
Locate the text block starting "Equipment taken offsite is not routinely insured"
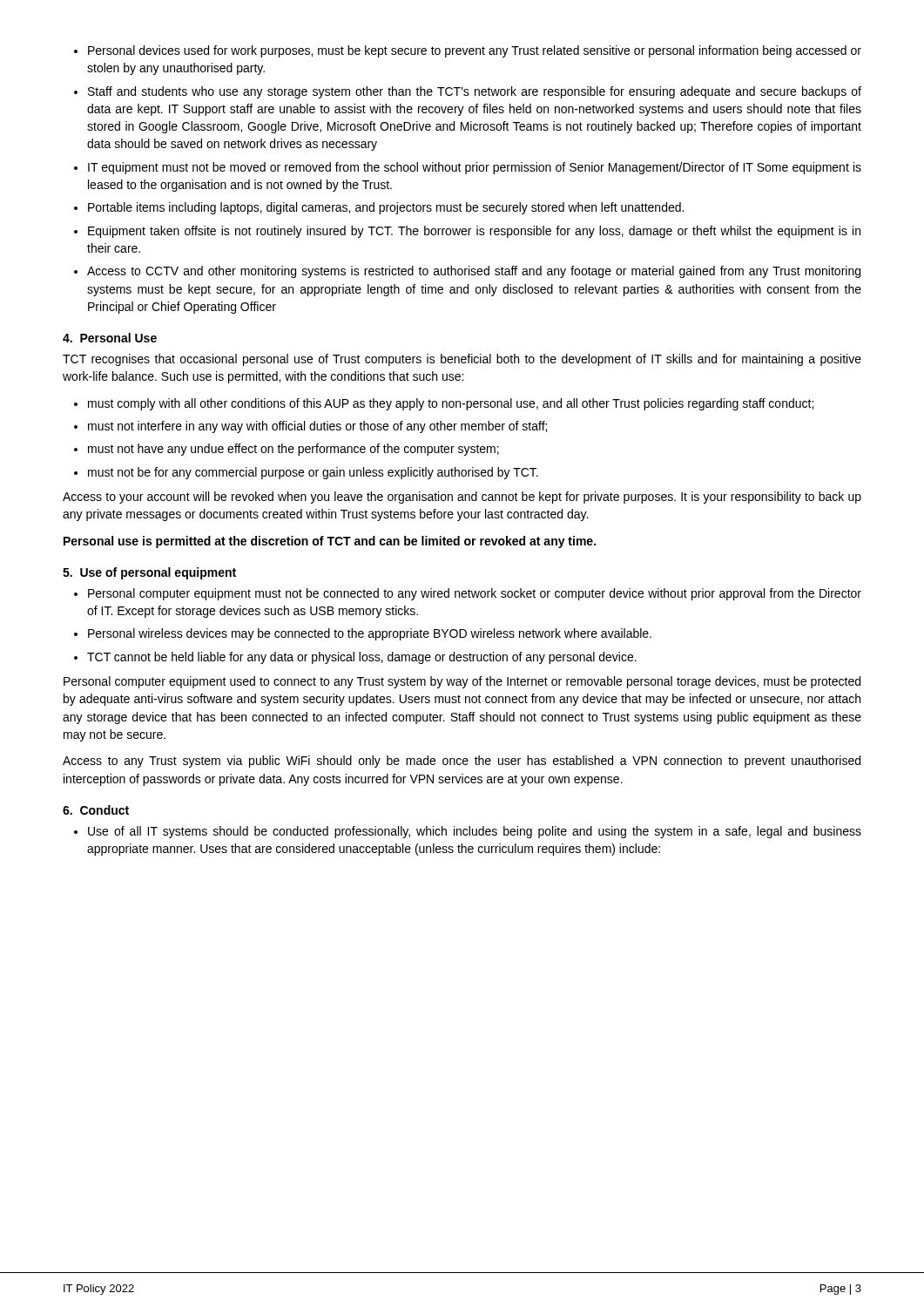474,240
